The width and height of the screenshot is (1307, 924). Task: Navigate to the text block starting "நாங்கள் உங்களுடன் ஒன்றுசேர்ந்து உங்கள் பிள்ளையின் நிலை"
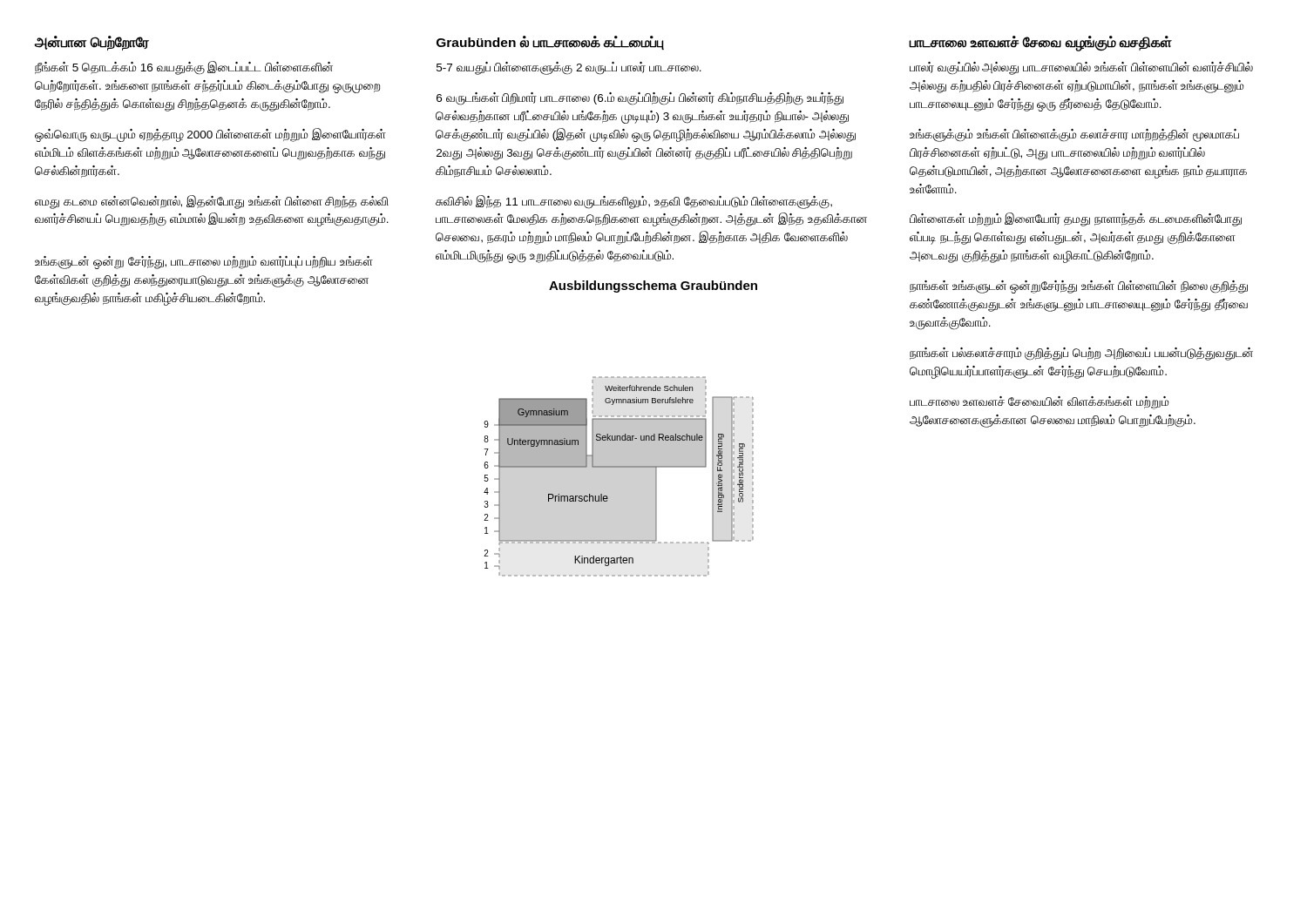(x=1079, y=305)
